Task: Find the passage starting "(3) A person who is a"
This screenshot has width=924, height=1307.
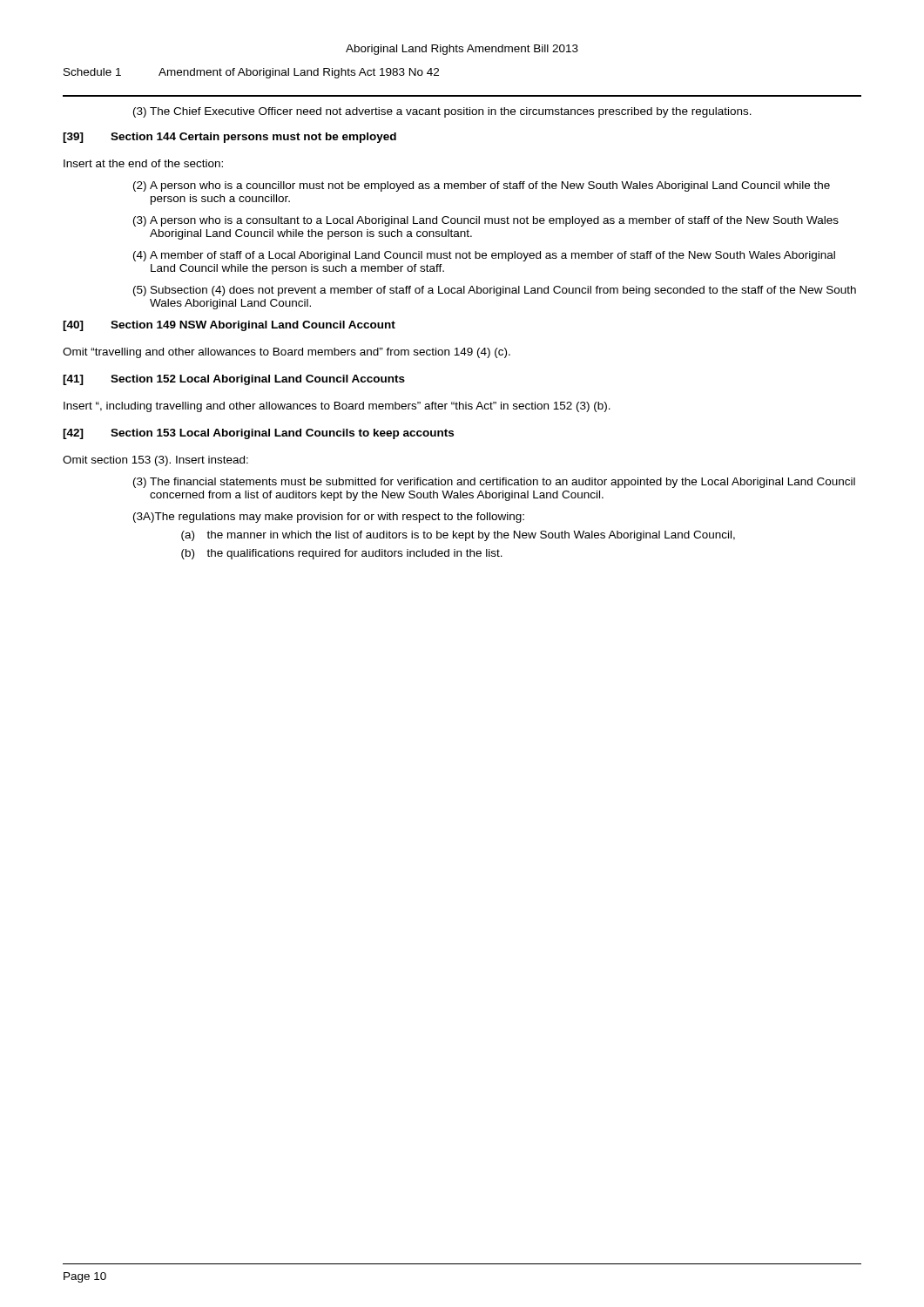Action: 462,227
